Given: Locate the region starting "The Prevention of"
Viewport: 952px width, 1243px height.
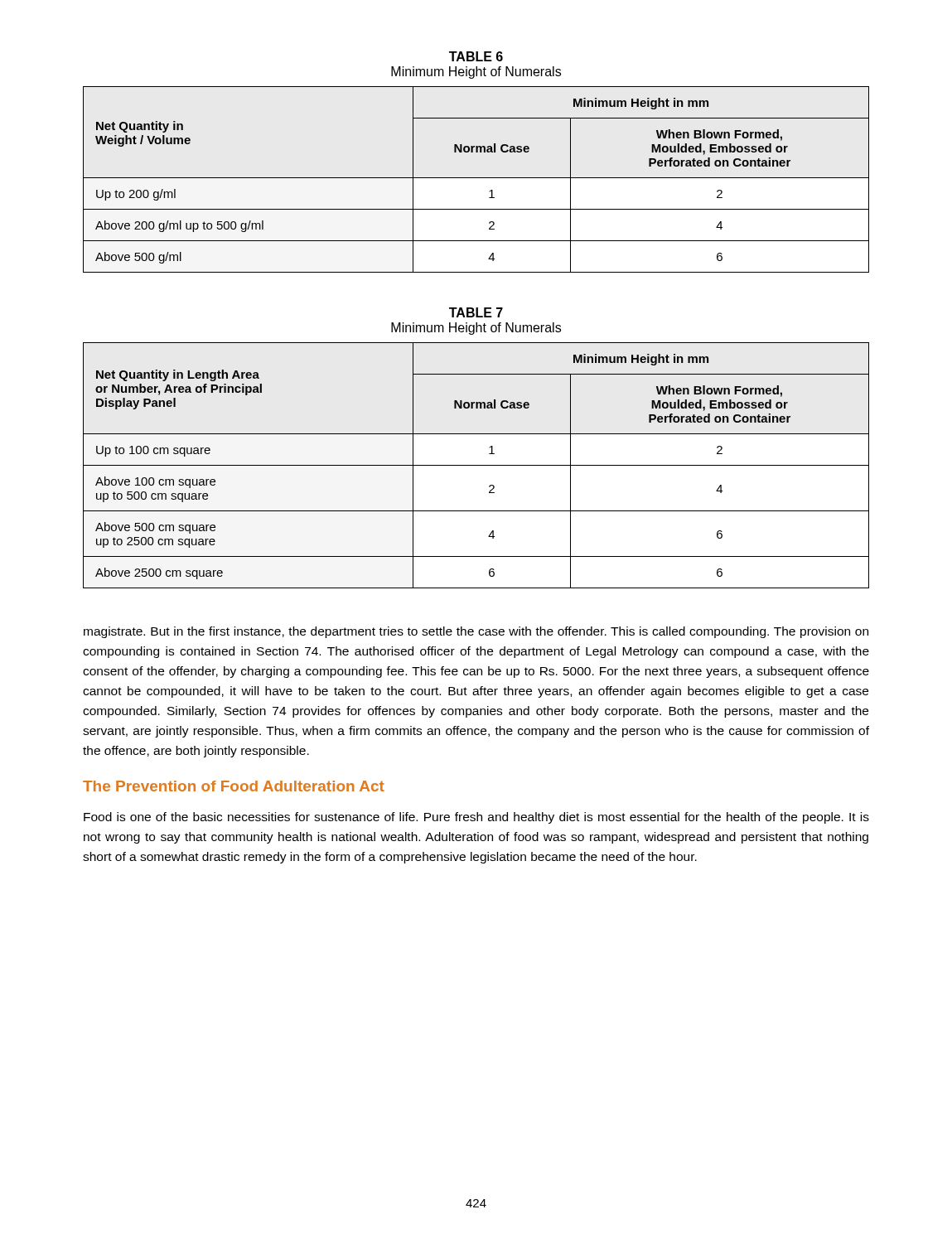Looking at the screenshot, I should (234, 786).
